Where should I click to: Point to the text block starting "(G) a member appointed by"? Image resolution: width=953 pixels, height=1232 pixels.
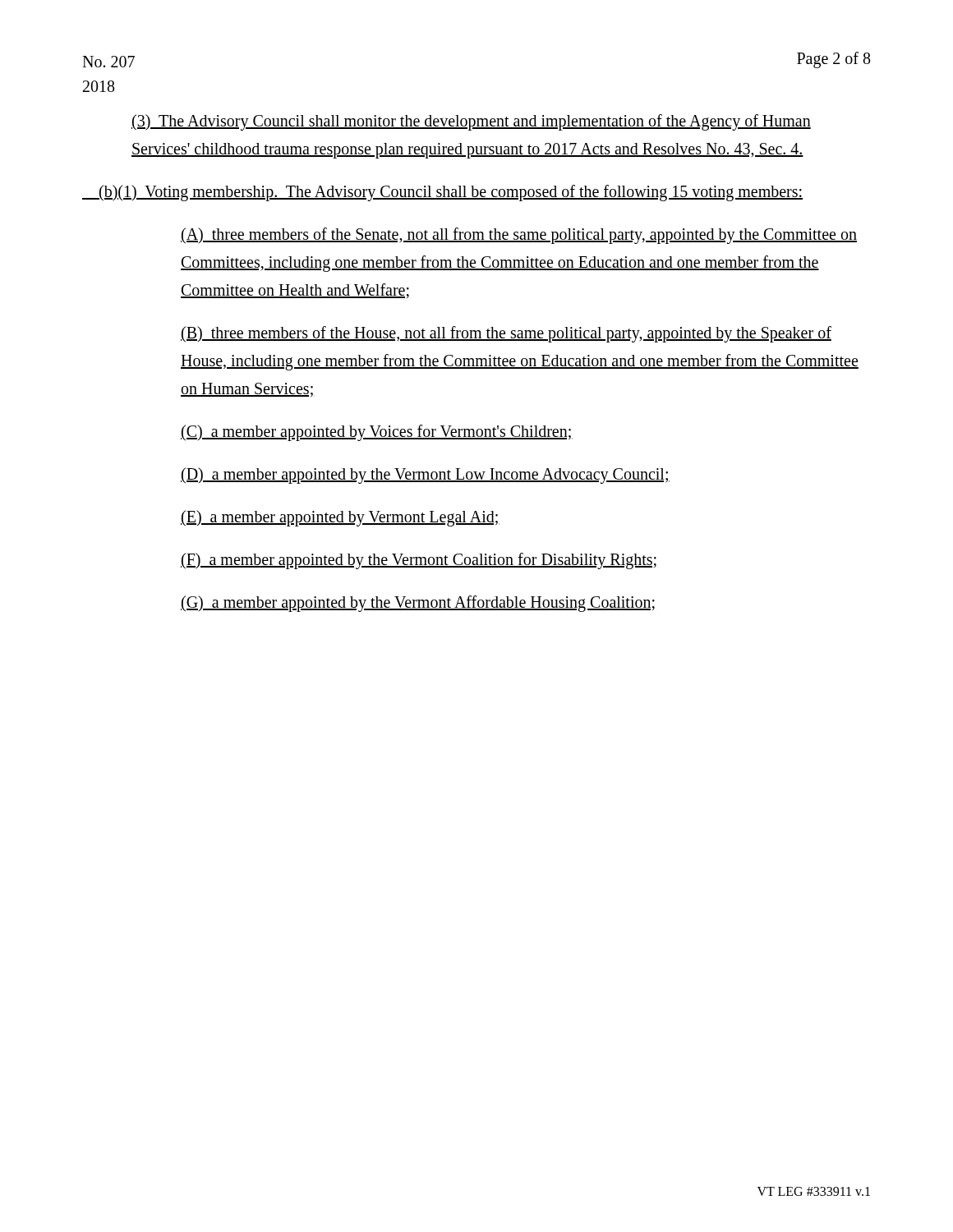click(x=418, y=602)
